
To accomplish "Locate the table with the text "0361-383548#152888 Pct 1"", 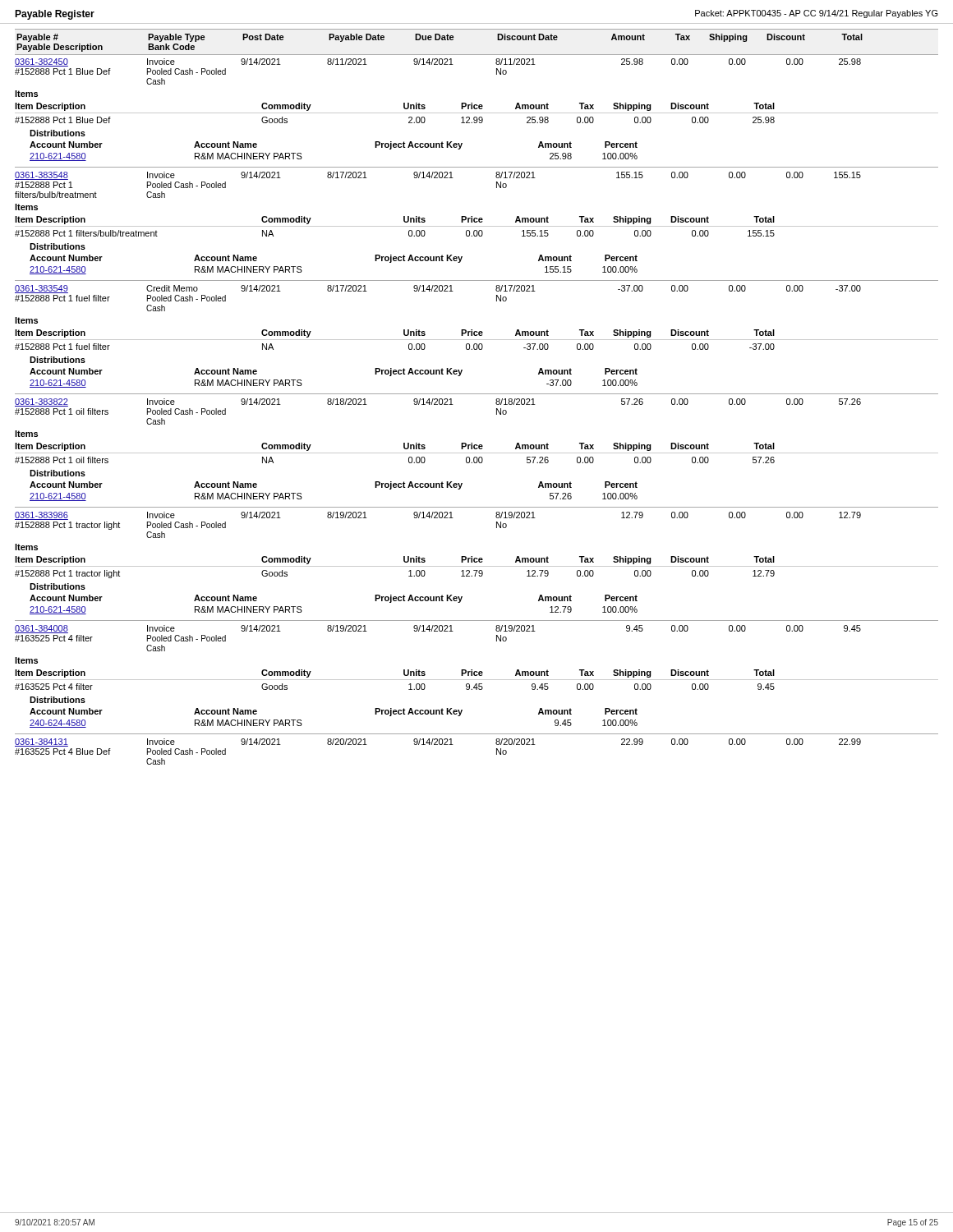I will click(x=476, y=223).
